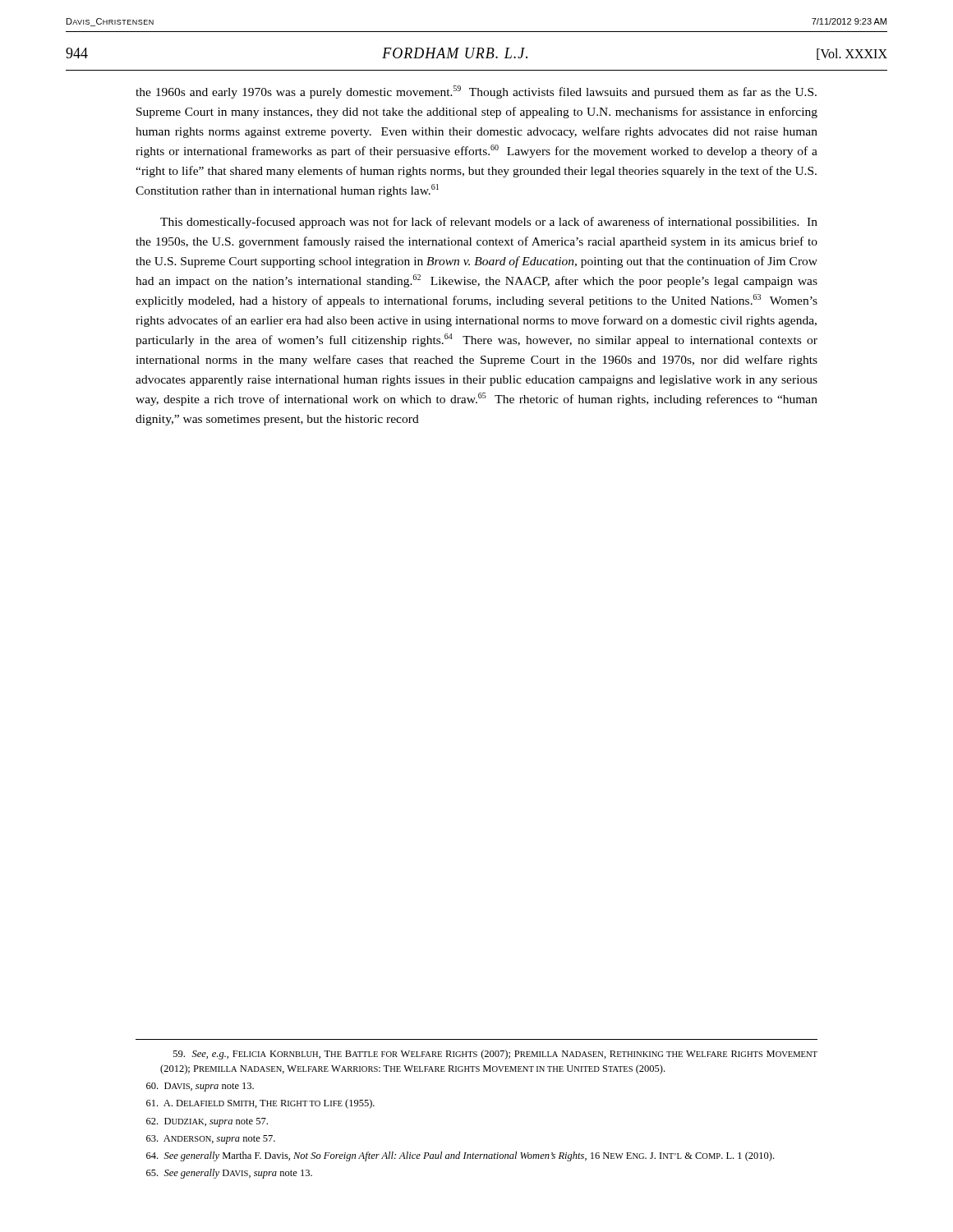Find the block on this page that starts "See generally Martha F. Davis,"
Screen dimensions: 1232x953
(455, 1155)
